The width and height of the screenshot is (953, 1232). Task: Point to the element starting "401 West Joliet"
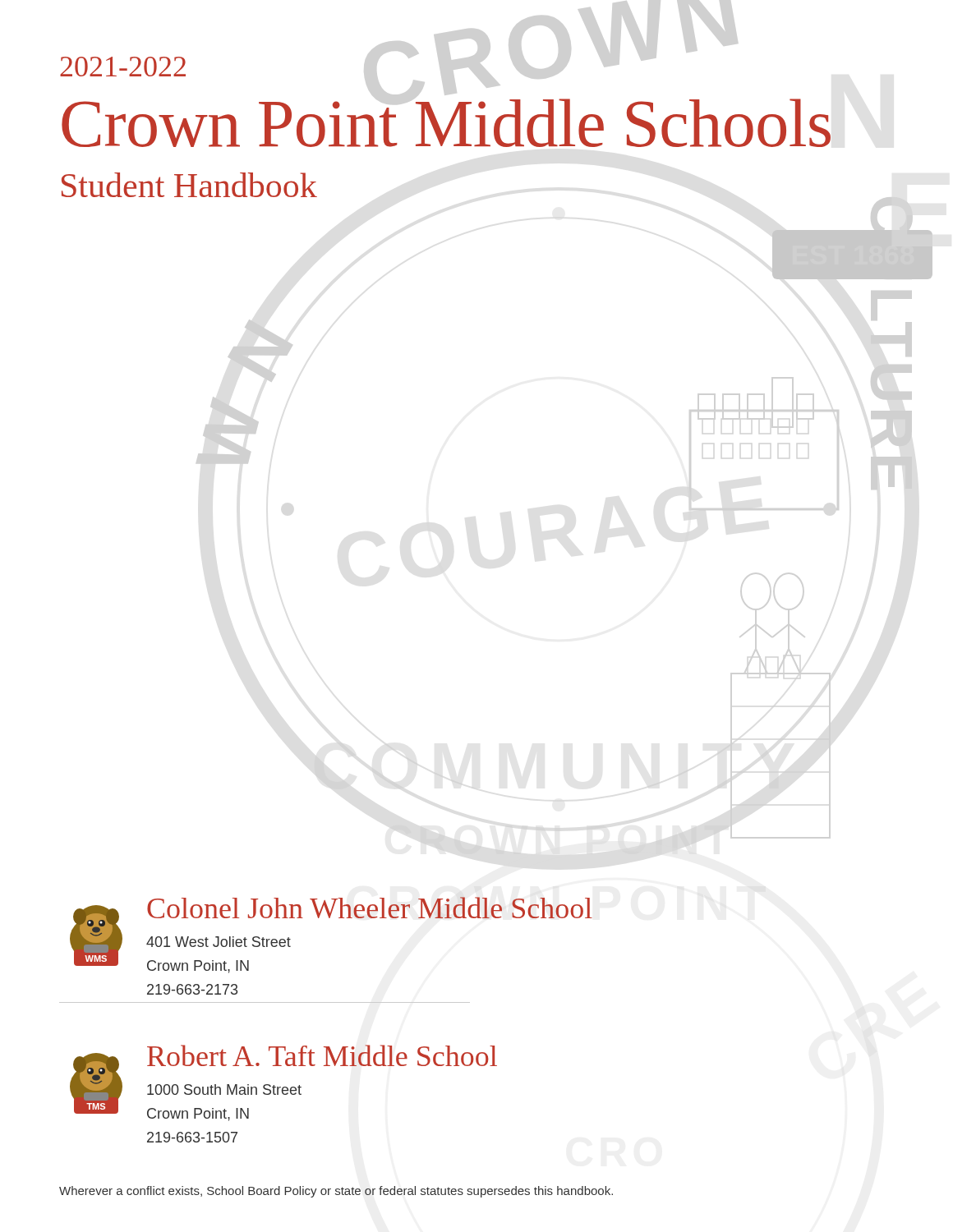(x=218, y=966)
